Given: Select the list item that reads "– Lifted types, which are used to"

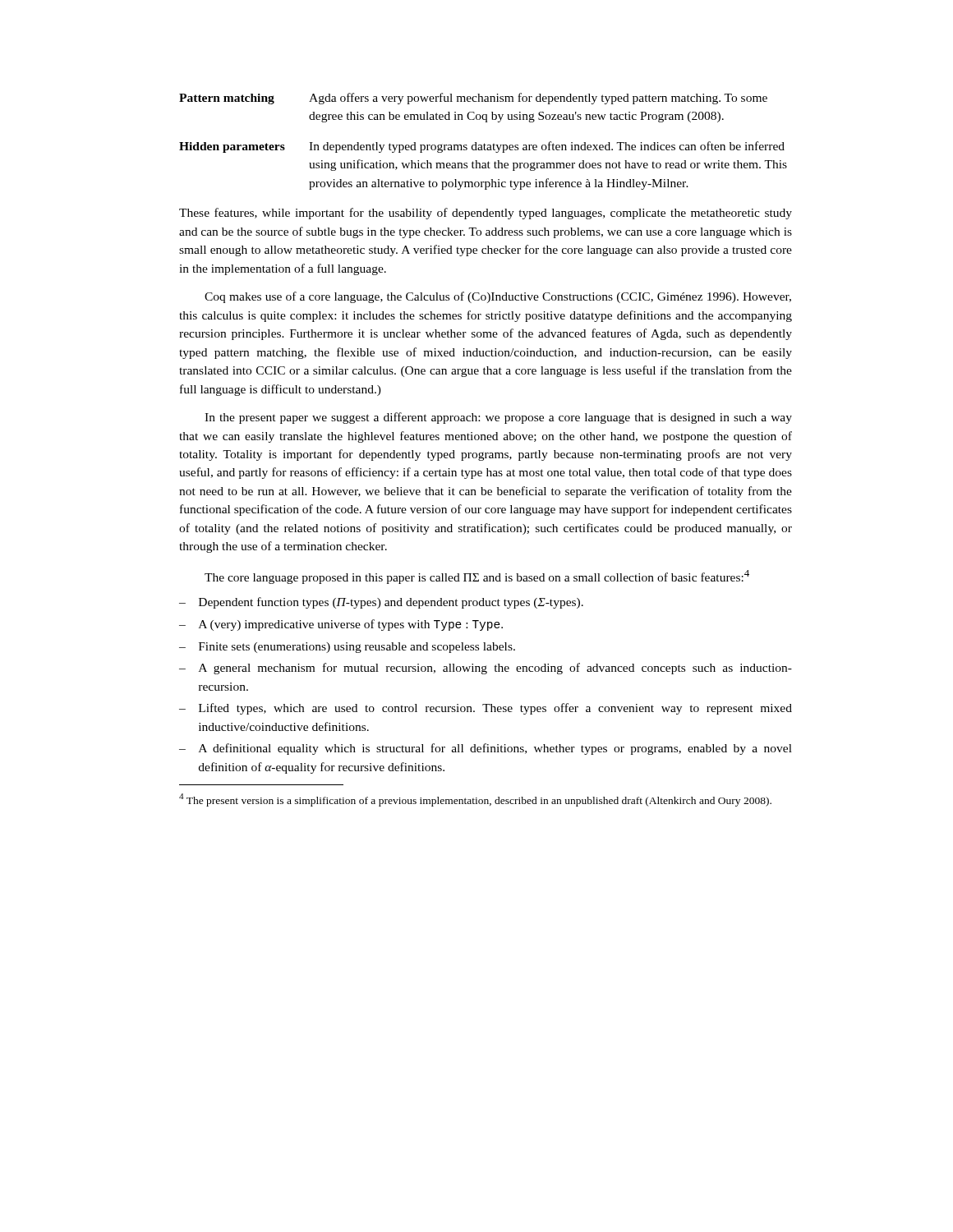Looking at the screenshot, I should 486,718.
